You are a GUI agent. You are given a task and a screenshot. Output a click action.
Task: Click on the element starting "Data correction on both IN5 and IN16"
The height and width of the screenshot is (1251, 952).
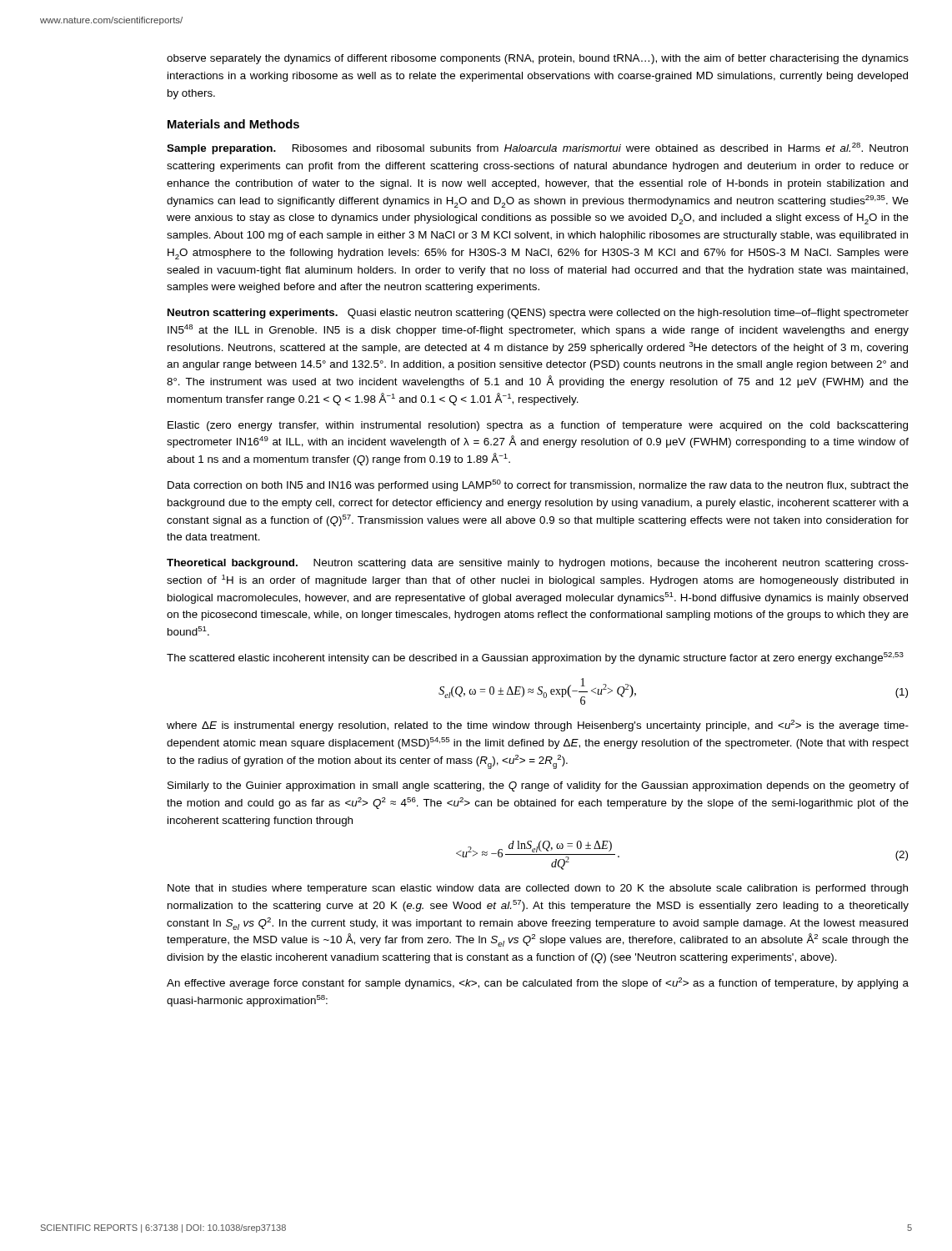[538, 512]
